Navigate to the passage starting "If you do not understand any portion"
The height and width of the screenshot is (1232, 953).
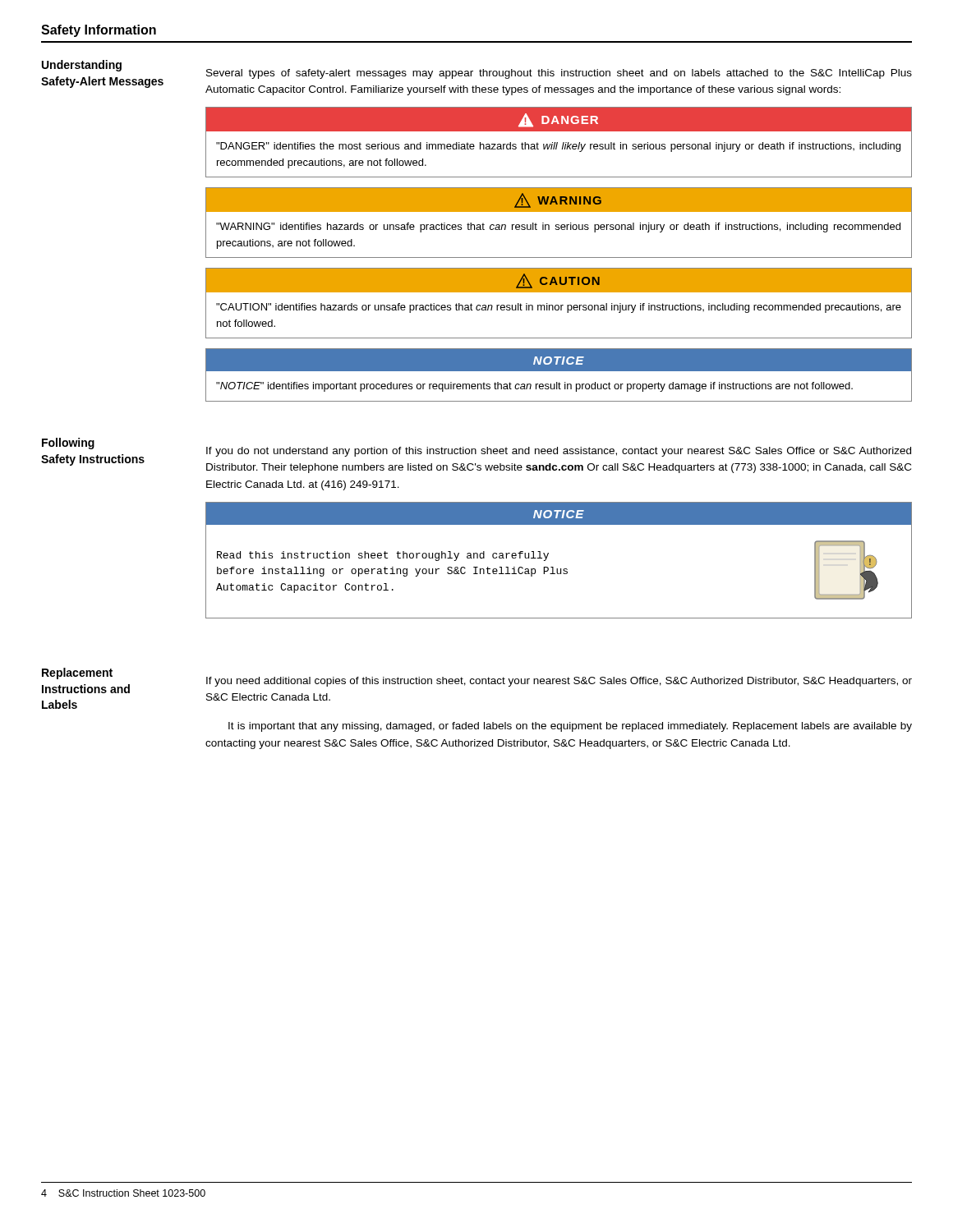[559, 530]
